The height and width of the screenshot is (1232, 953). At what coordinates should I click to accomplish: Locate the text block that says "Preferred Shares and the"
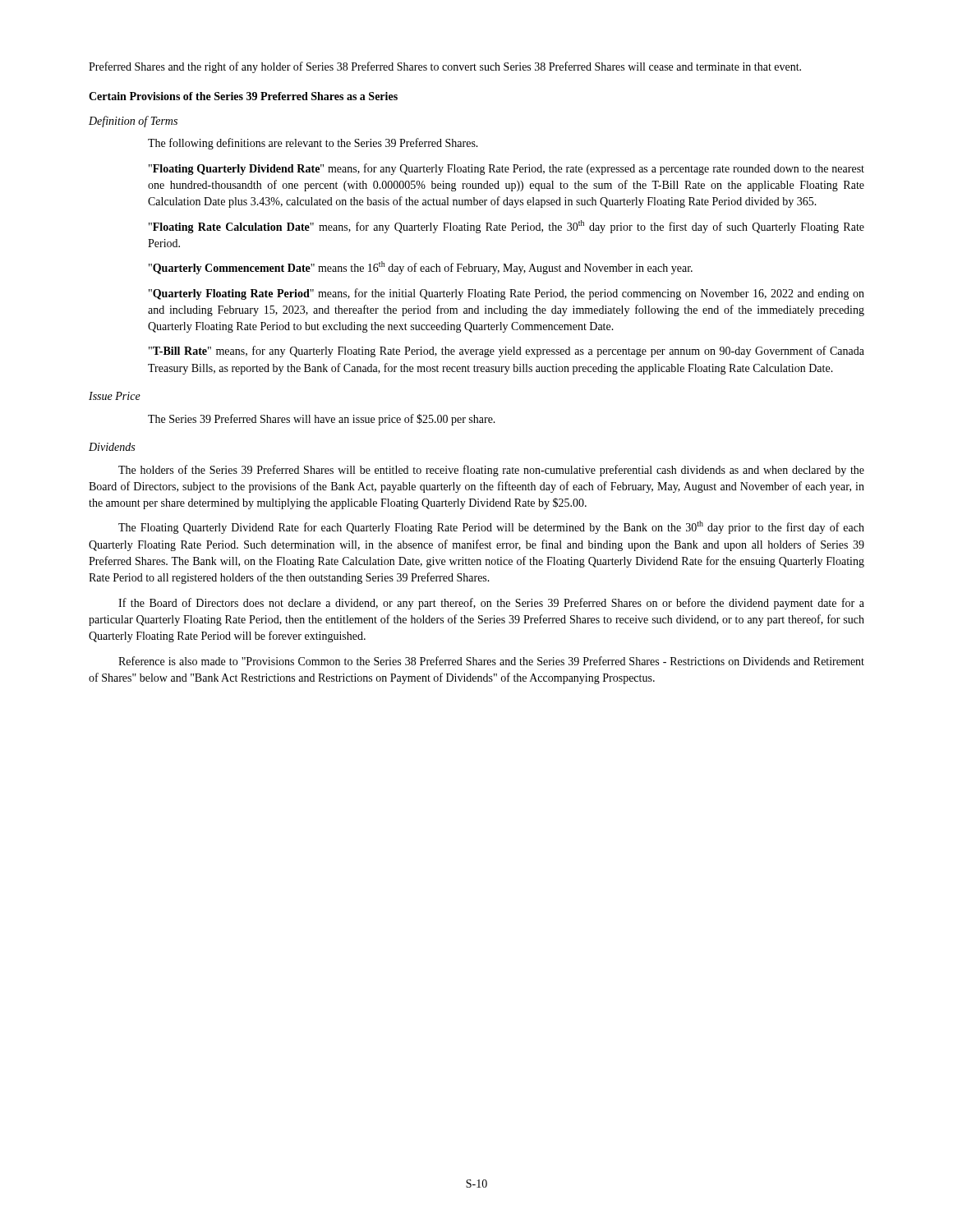coord(445,67)
